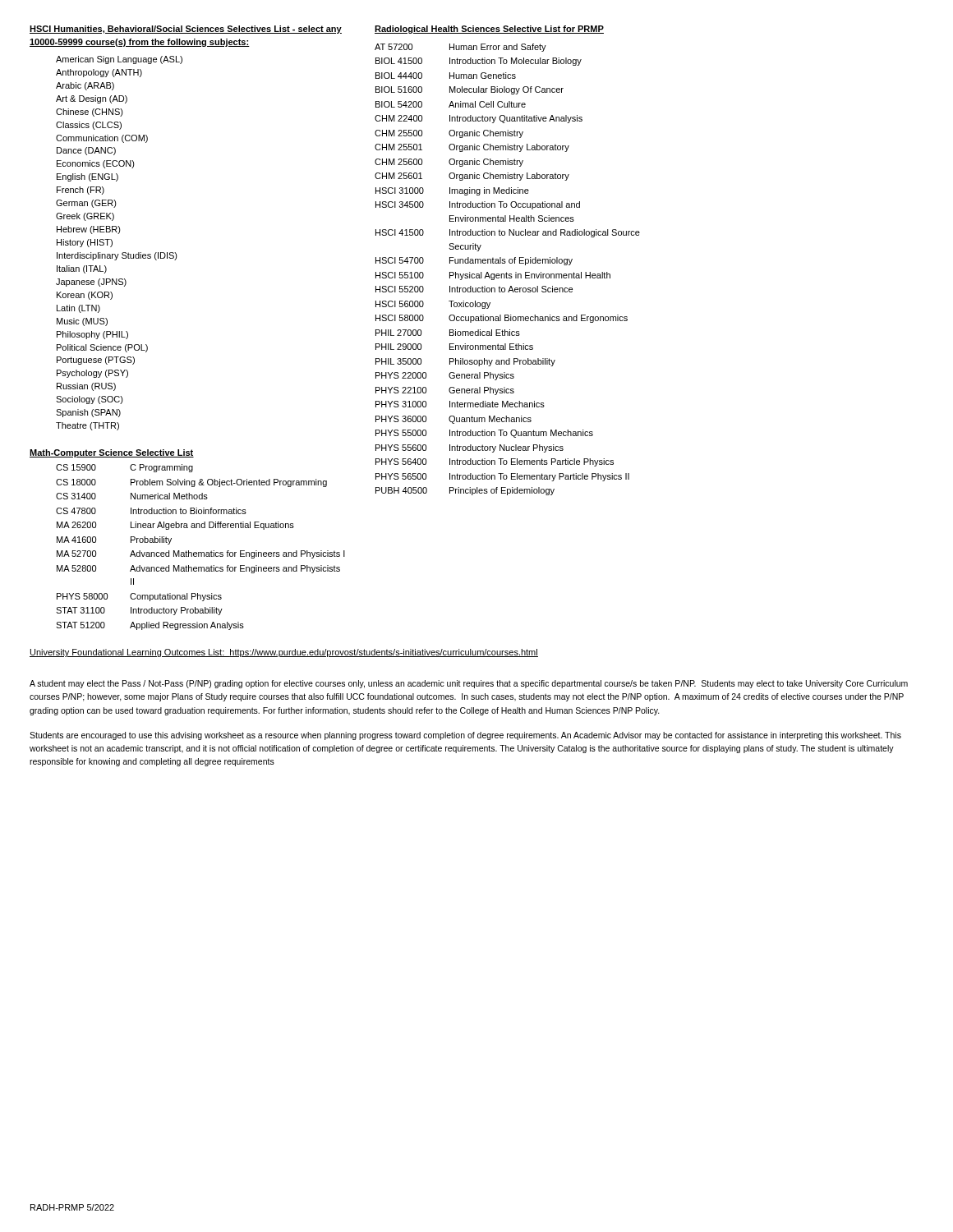The width and height of the screenshot is (953, 1232).
Task: Click on the element starting "Dance (DANC)"
Action: click(86, 151)
